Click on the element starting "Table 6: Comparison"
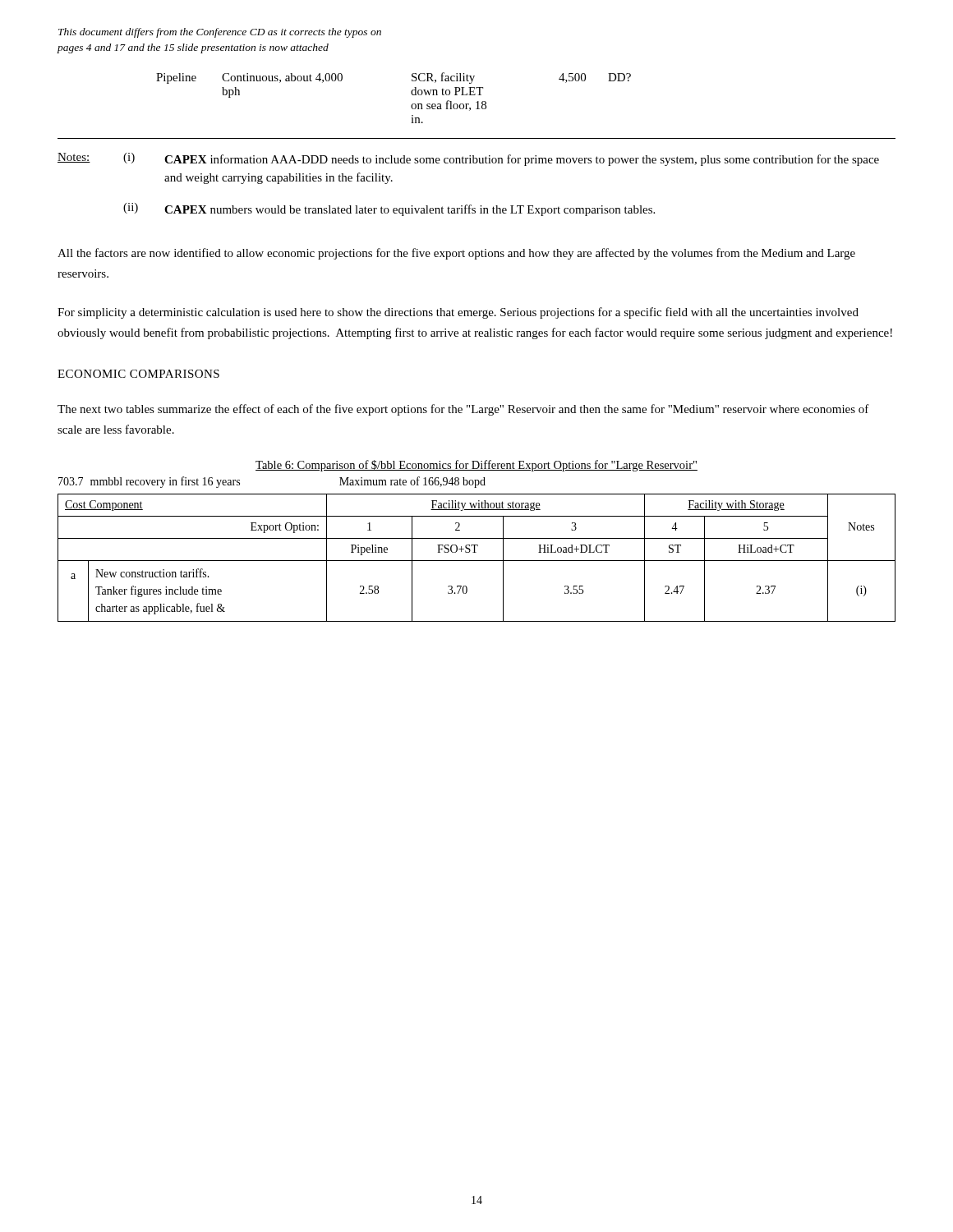This screenshot has width=953, height=1232. point(476,465)
